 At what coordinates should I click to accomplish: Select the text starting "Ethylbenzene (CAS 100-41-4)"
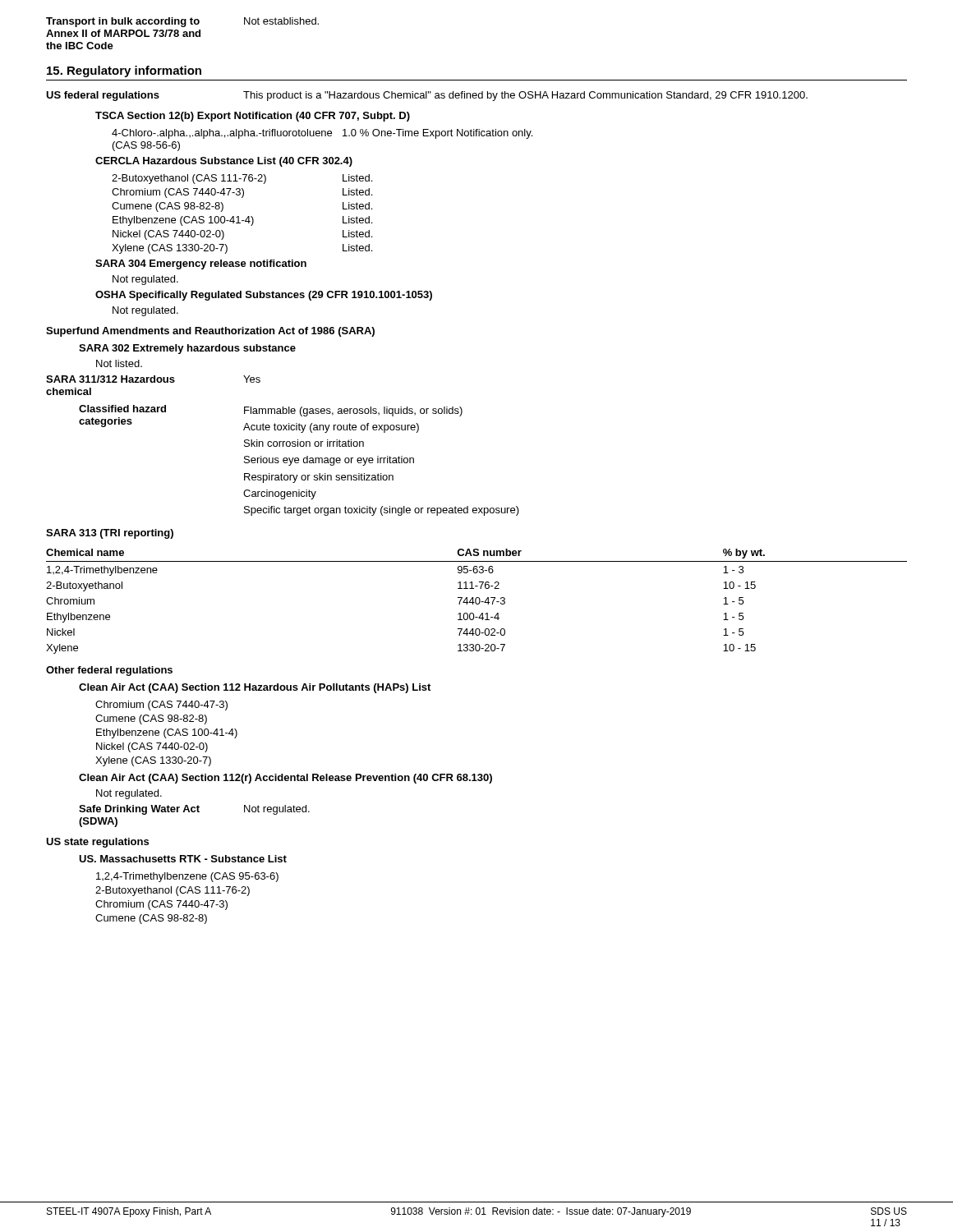coord(167,732)
